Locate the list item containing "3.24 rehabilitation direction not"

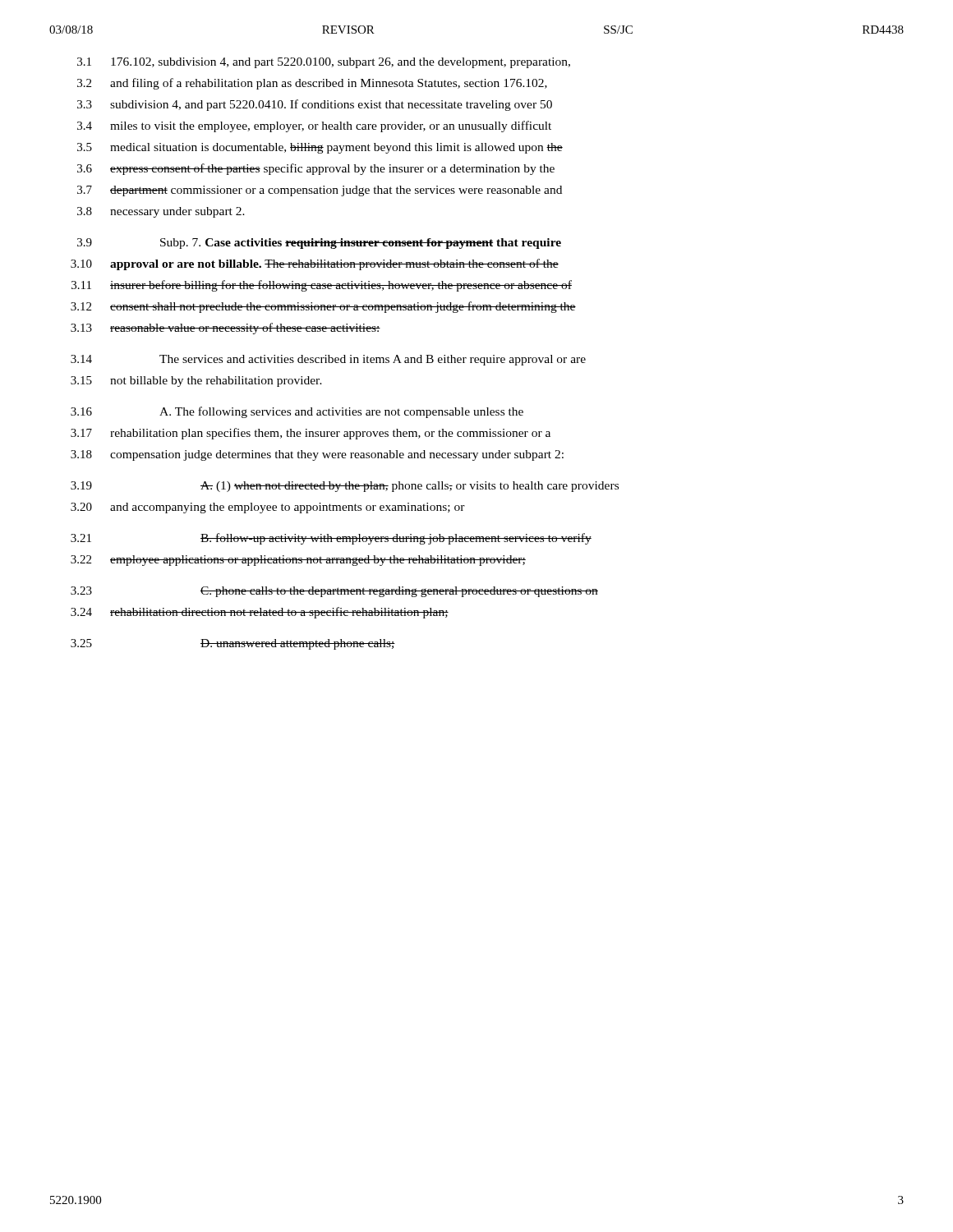260,613
